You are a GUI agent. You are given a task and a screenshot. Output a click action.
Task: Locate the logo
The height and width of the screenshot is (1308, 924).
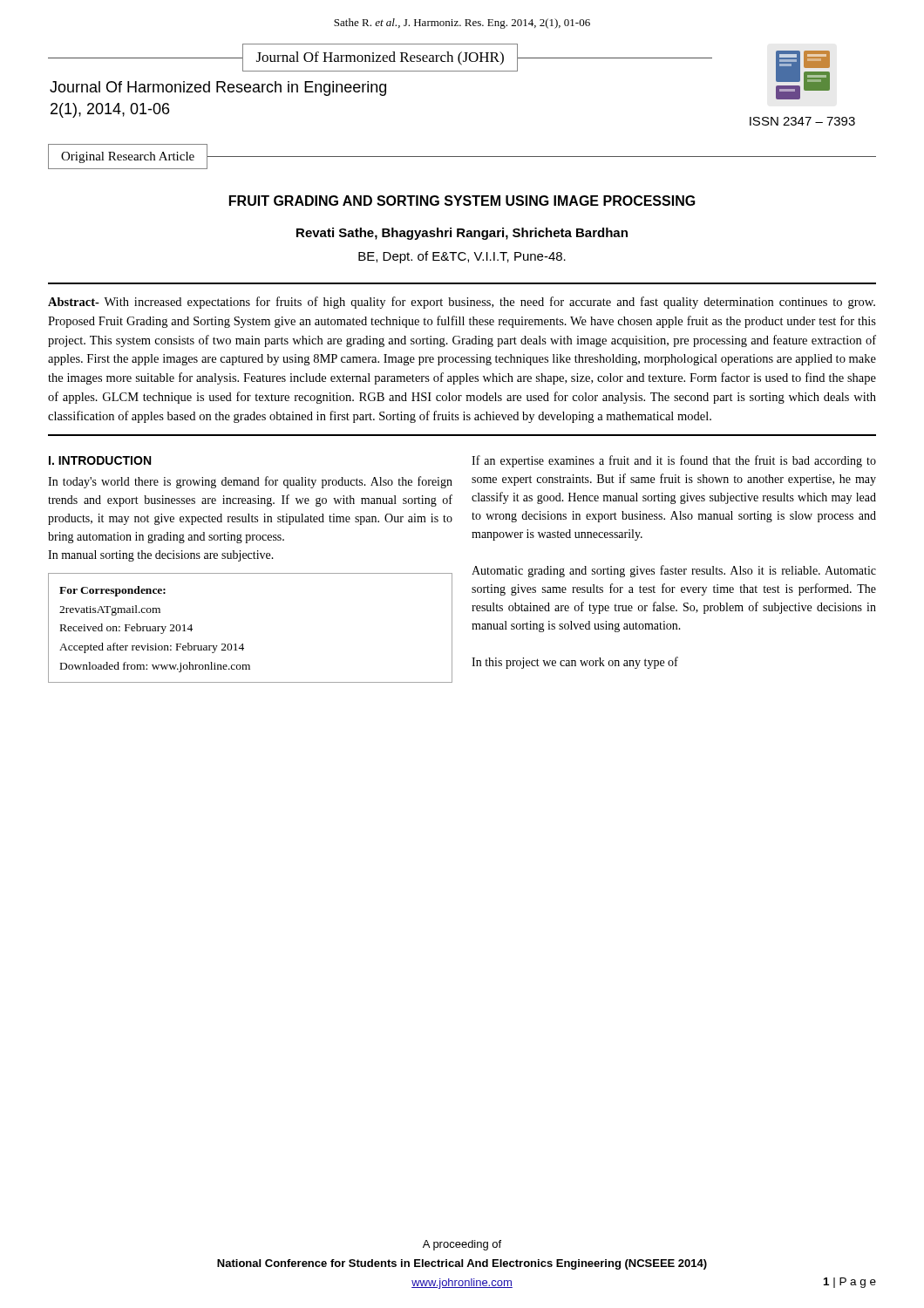point(802,77)
